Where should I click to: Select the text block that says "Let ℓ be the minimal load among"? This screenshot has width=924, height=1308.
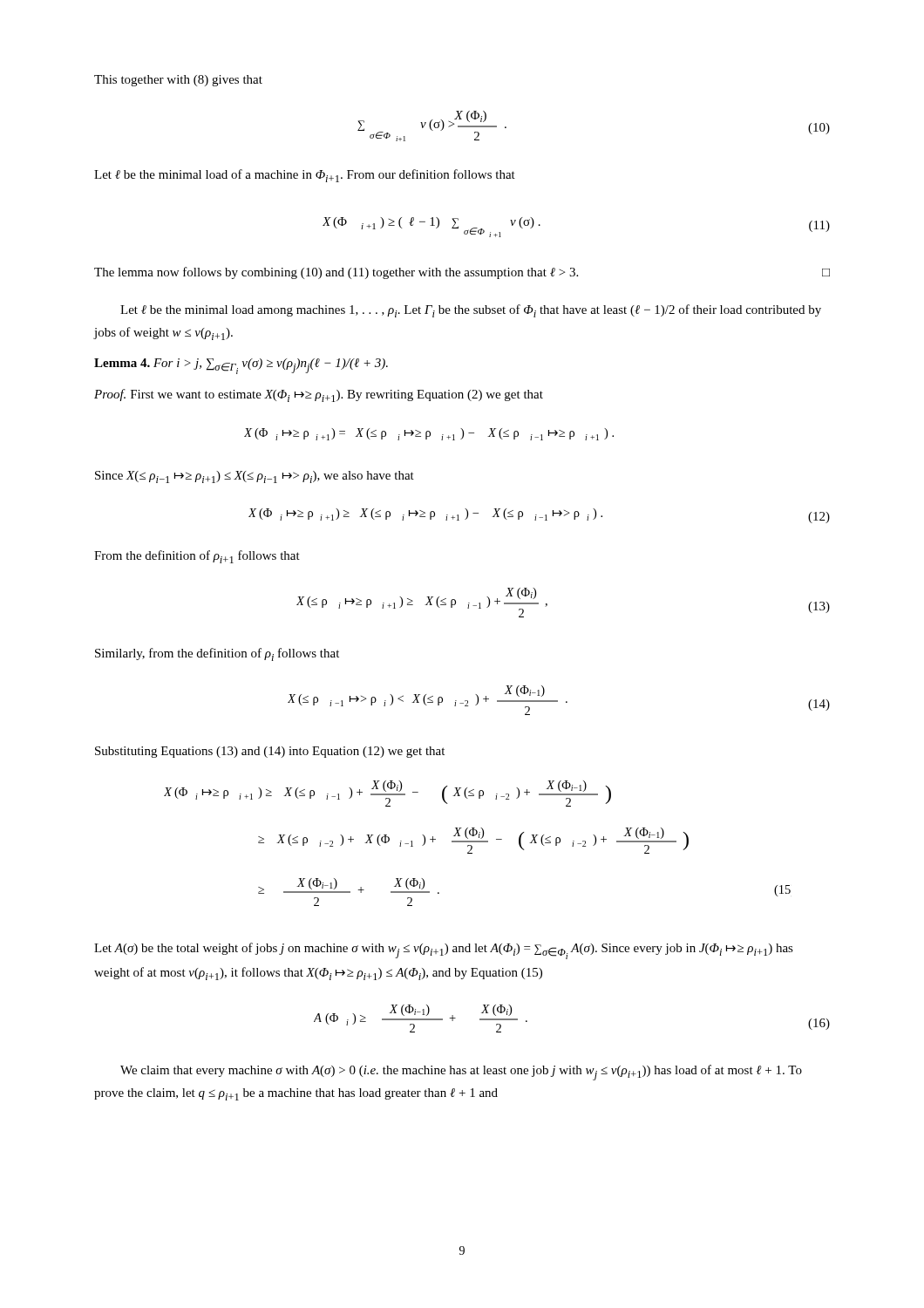pos(458,322)
